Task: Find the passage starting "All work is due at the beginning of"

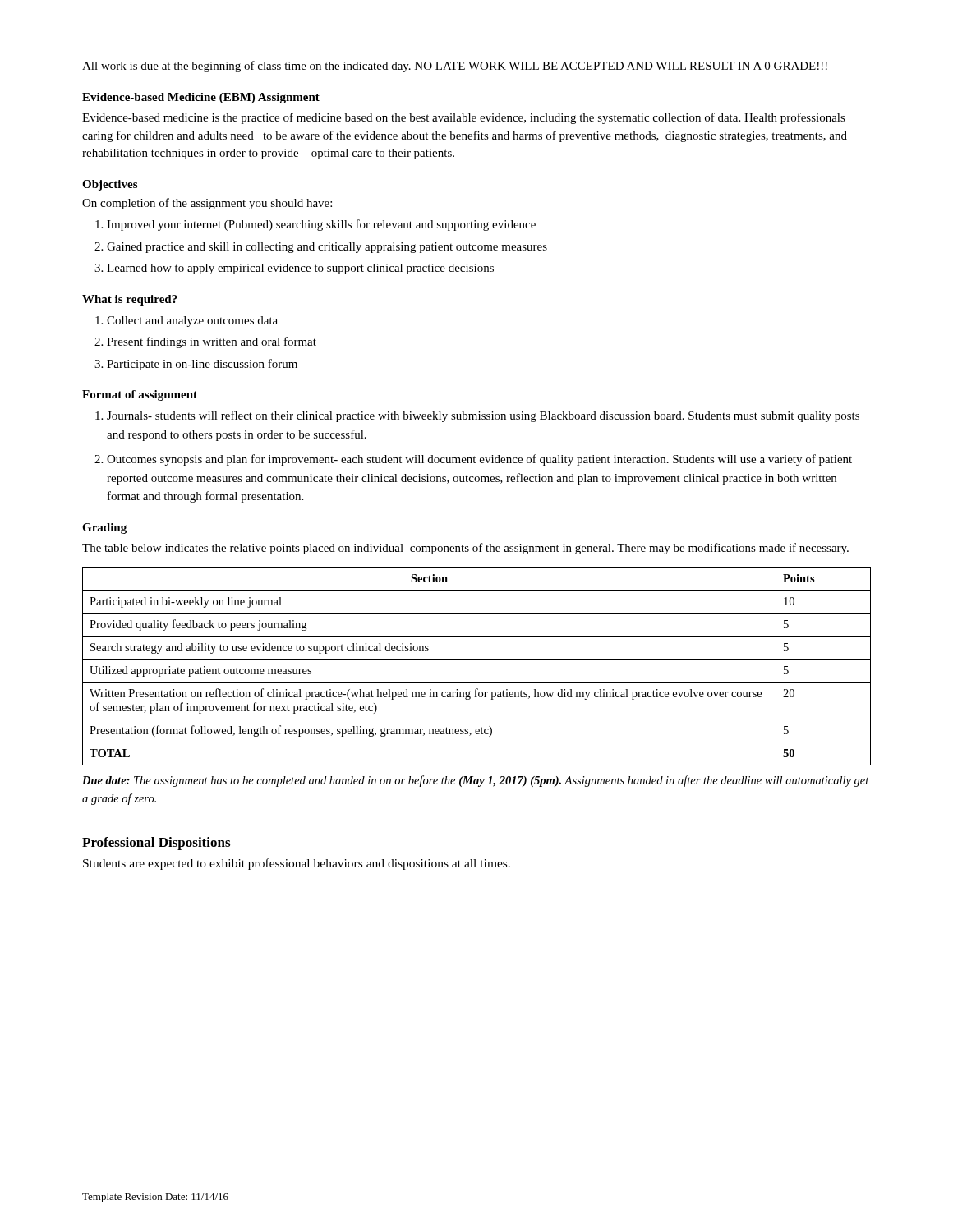Action: [455, 66]
